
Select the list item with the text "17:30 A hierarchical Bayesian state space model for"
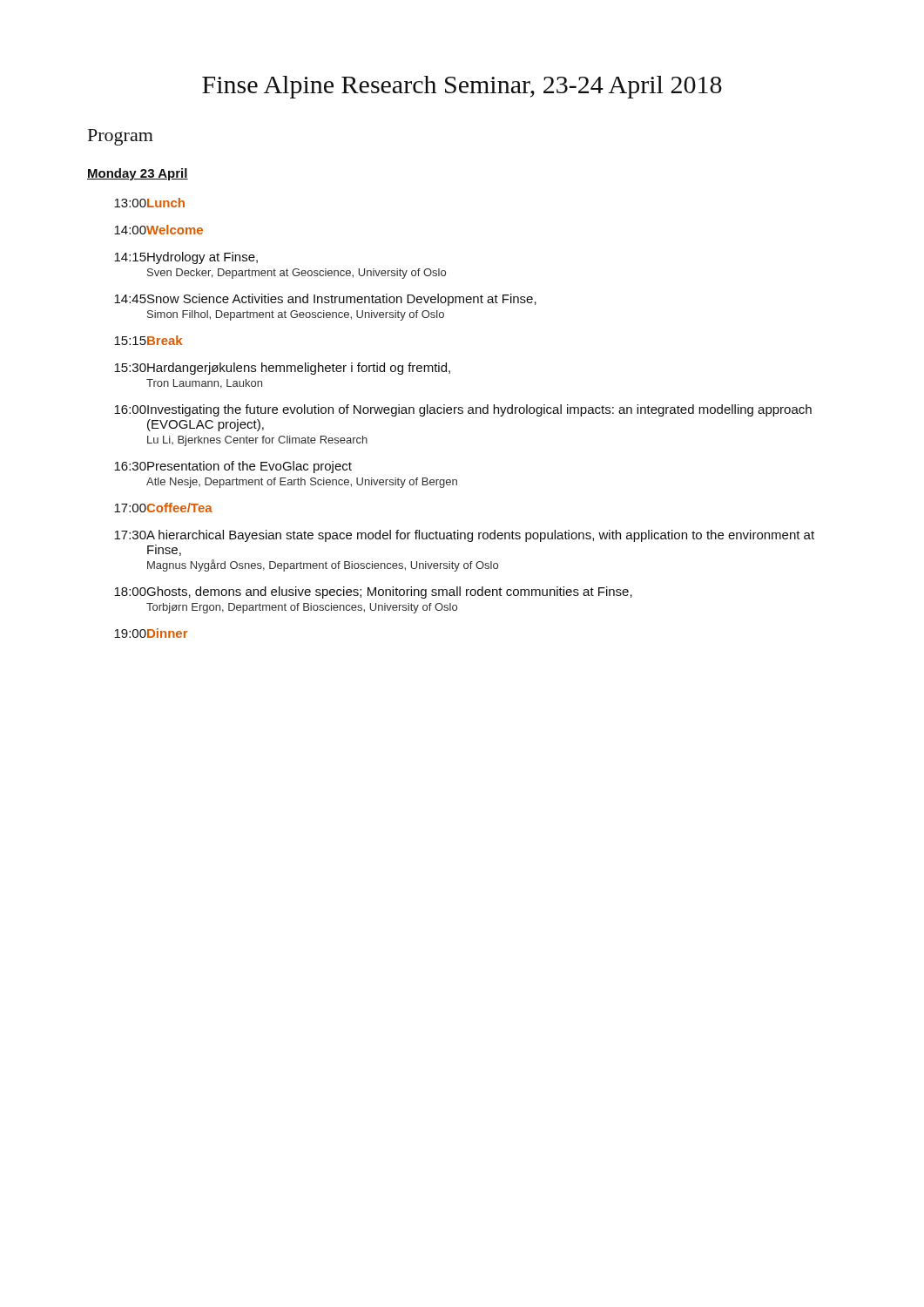pyautogui.click(x=462, y=549)
